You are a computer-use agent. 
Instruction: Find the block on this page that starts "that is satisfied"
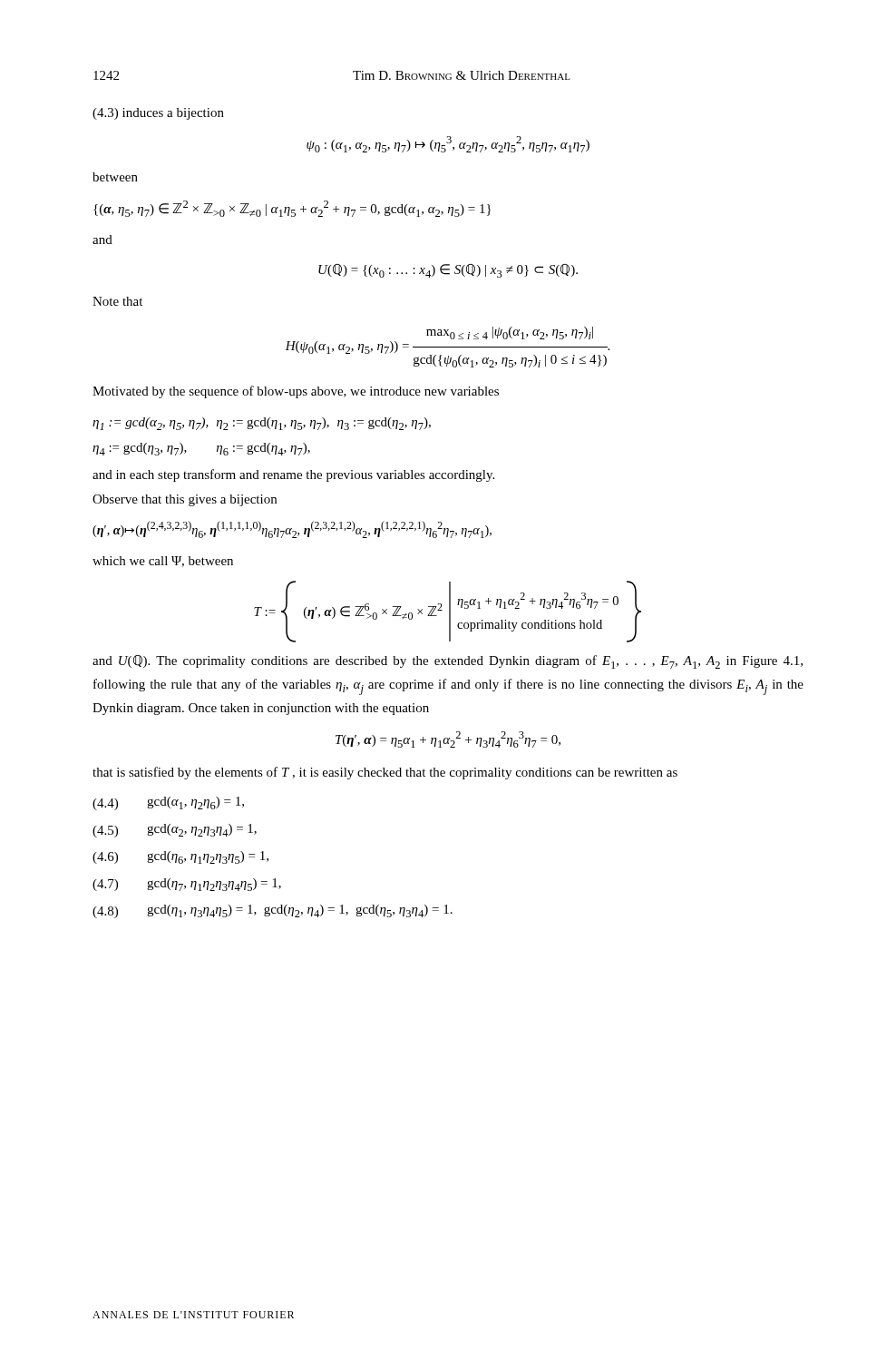click(385, 772)
